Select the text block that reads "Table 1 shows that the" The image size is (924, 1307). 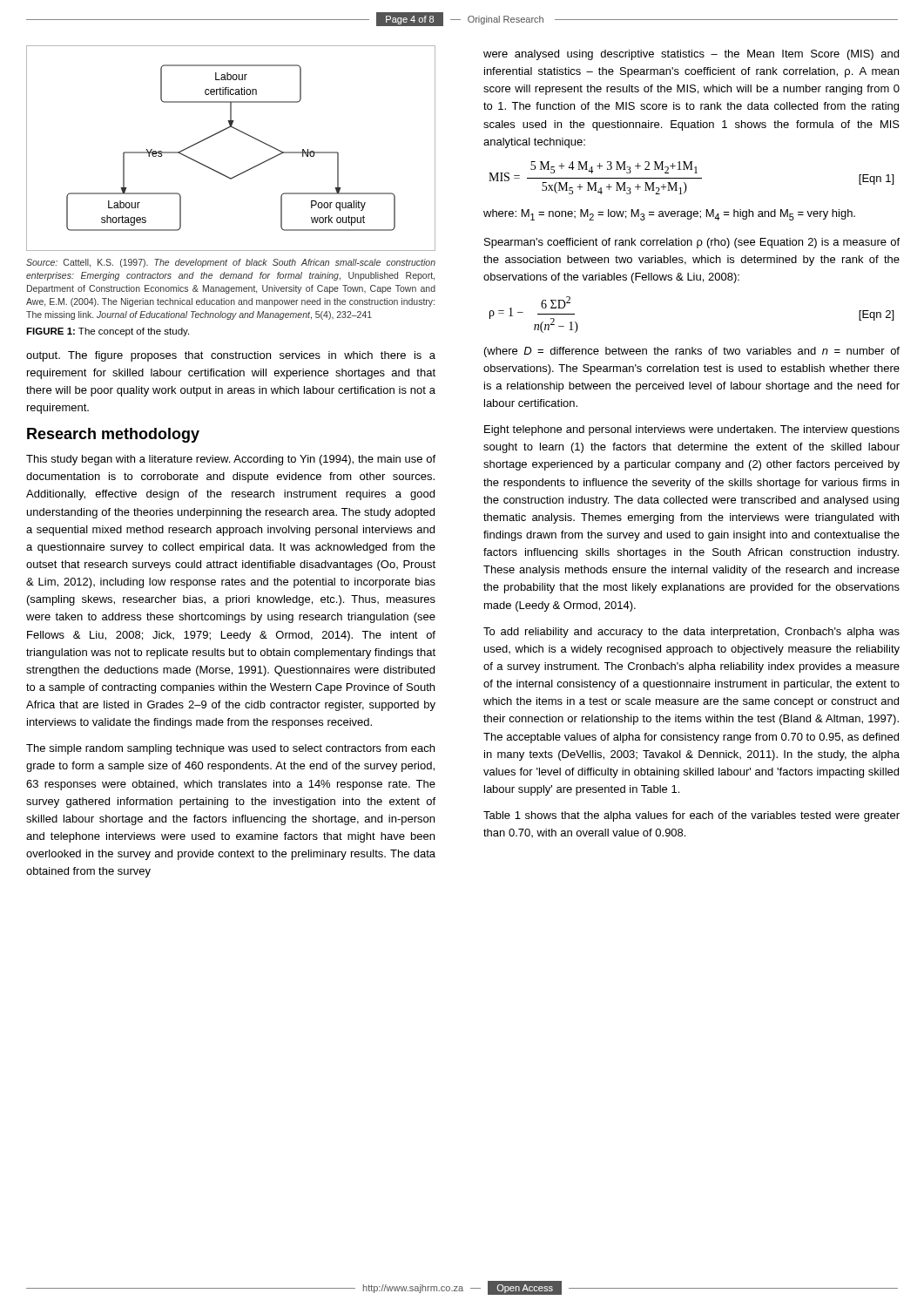tap(691, 824)
